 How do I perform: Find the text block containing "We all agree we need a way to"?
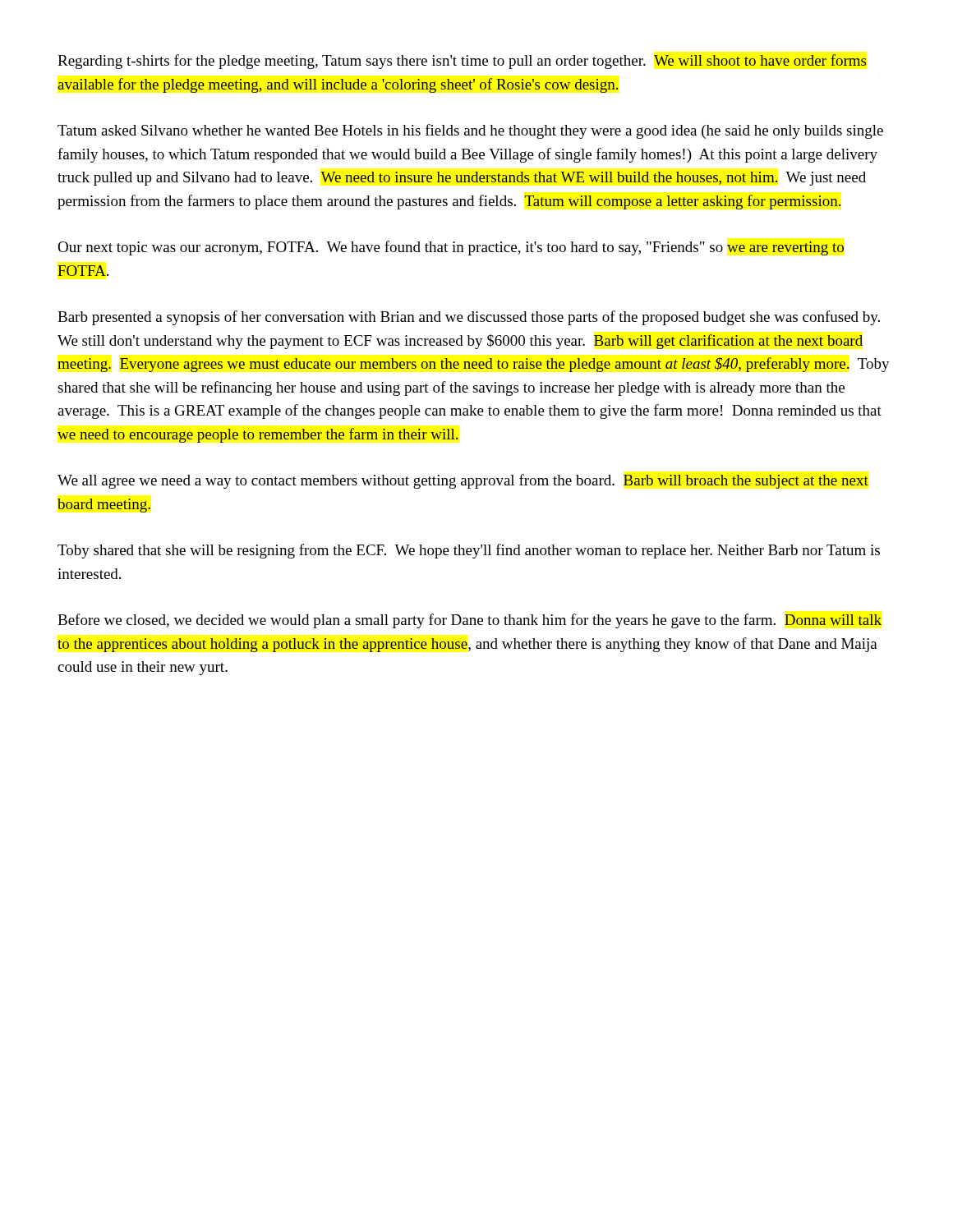click(463, 492)
